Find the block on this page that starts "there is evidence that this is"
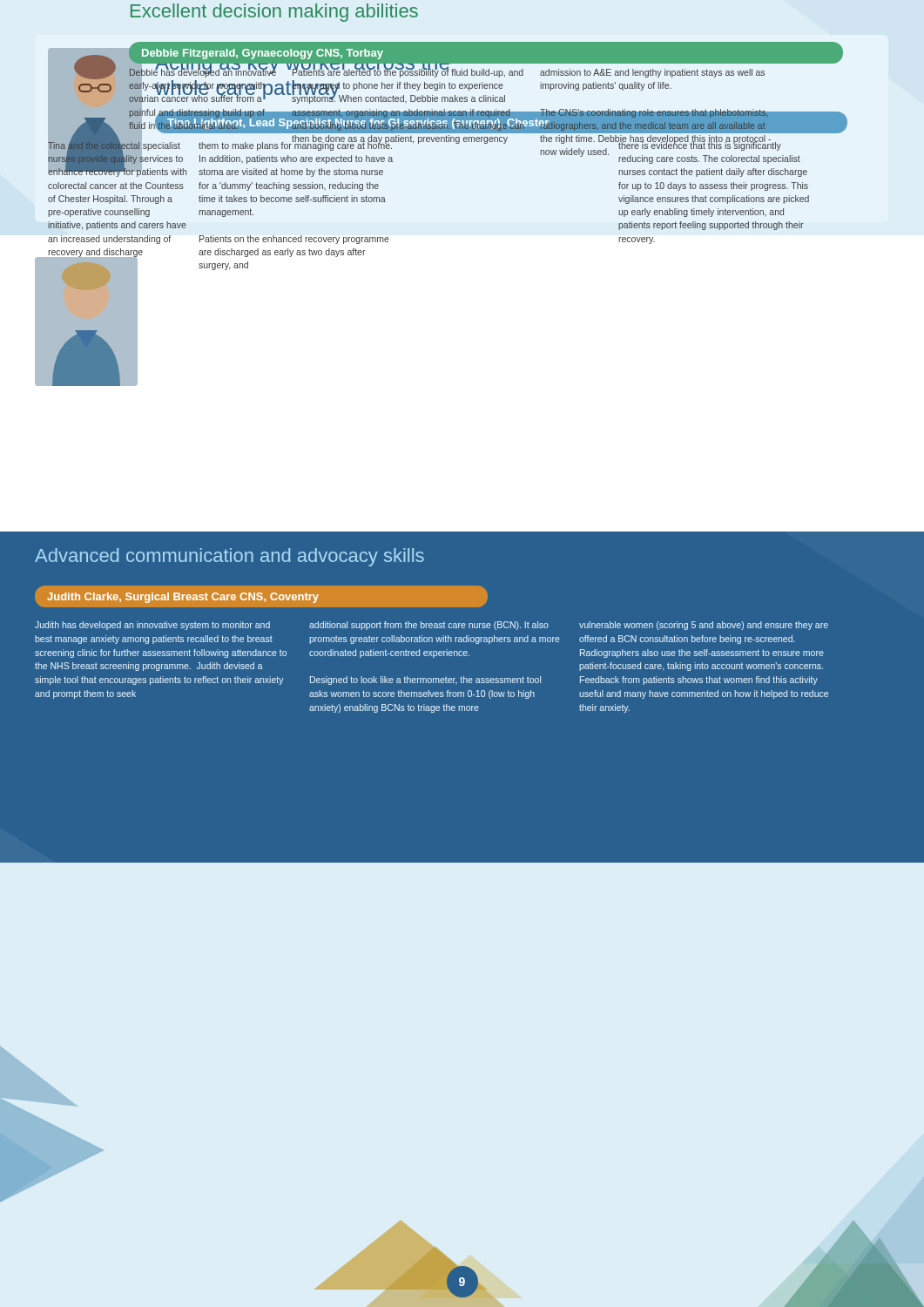The height and width of the screenshot is (1307, 924). [714, 192]
